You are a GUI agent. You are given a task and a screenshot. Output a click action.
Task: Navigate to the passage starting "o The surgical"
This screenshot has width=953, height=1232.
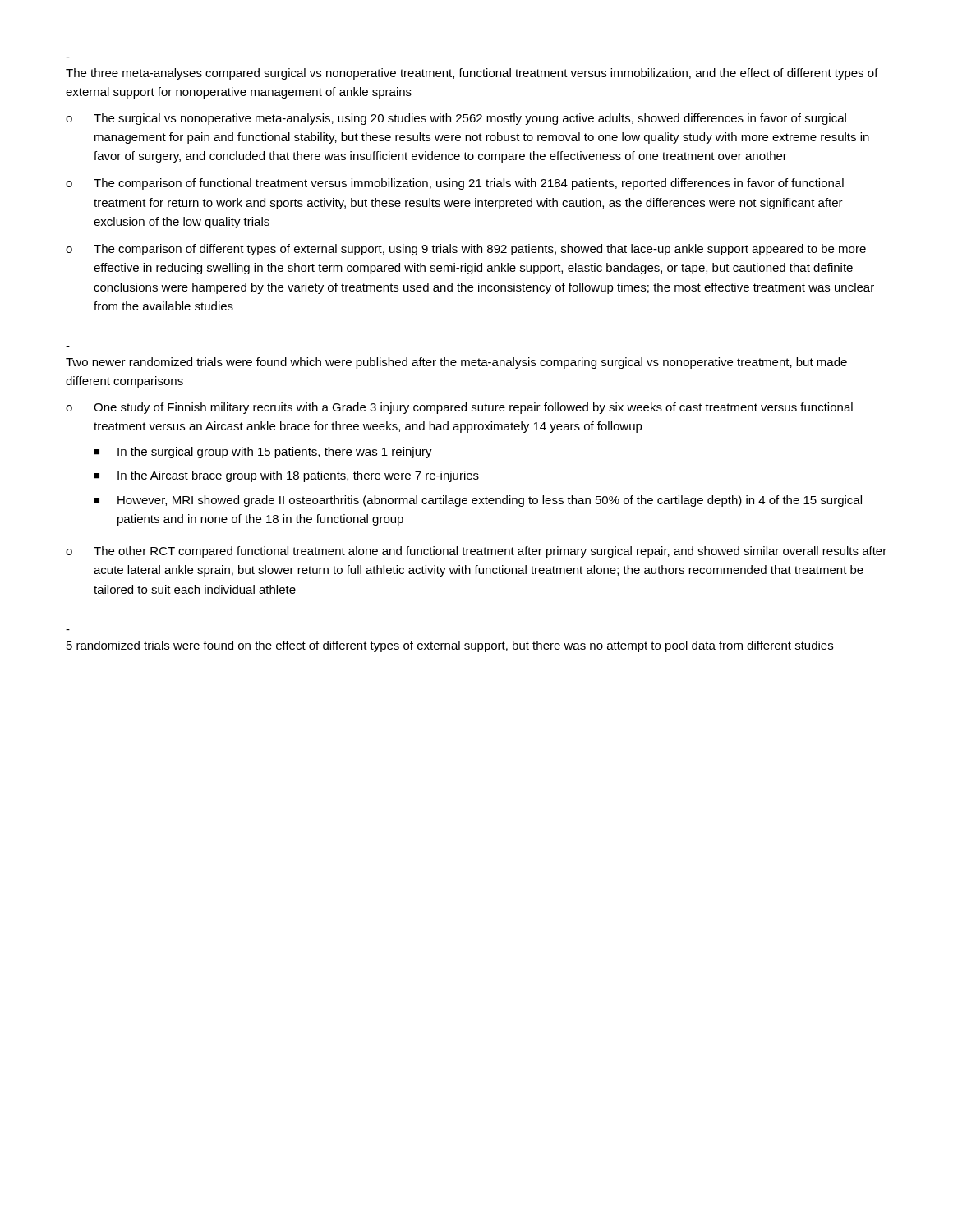pos(476,137)
